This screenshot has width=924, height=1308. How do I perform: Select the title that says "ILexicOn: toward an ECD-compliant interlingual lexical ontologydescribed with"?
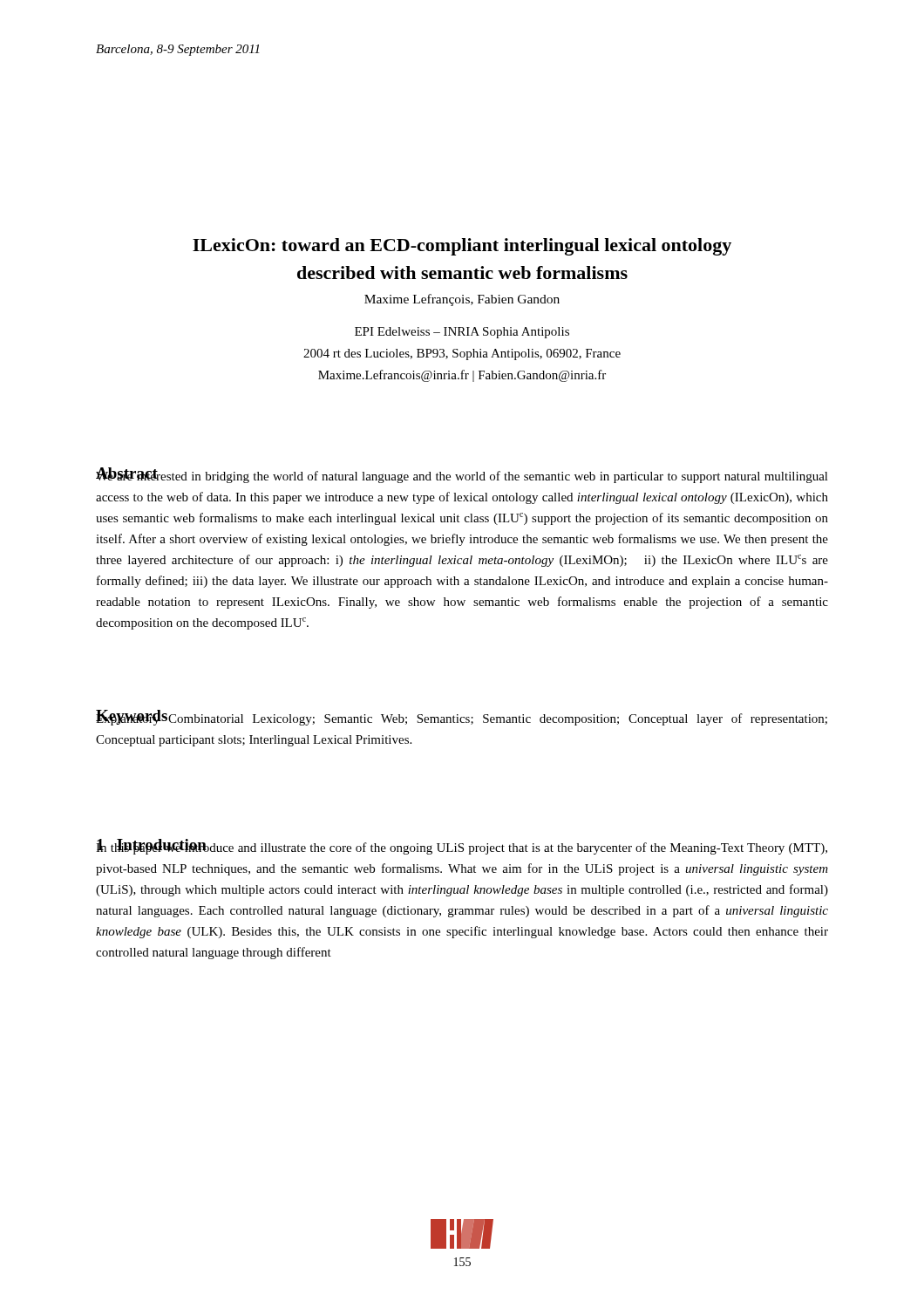[x=462, y=259]
